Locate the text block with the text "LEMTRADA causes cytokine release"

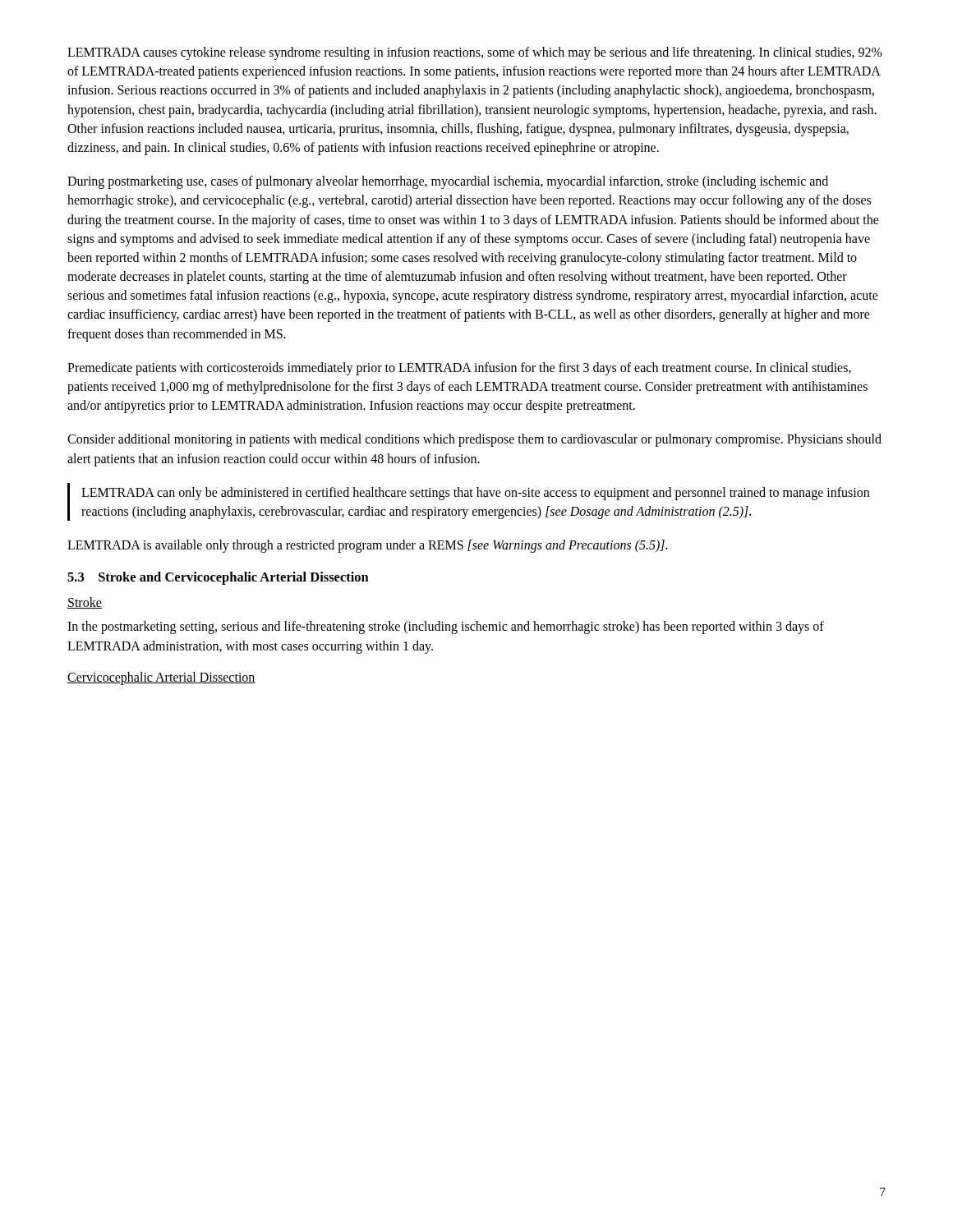(x=475, y=100)
